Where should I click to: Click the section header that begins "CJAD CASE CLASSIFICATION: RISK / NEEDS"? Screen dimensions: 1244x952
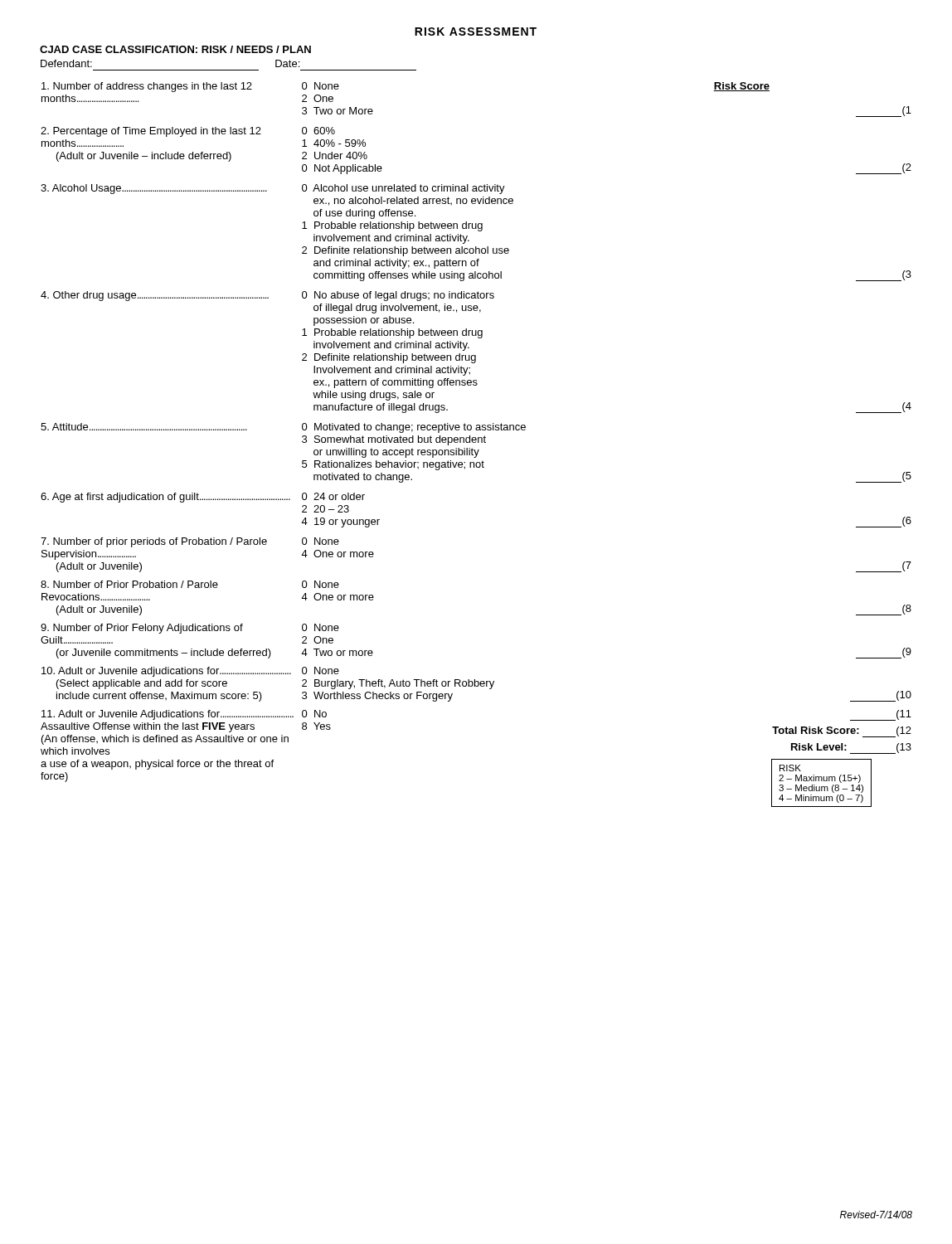tap(176, 49)
